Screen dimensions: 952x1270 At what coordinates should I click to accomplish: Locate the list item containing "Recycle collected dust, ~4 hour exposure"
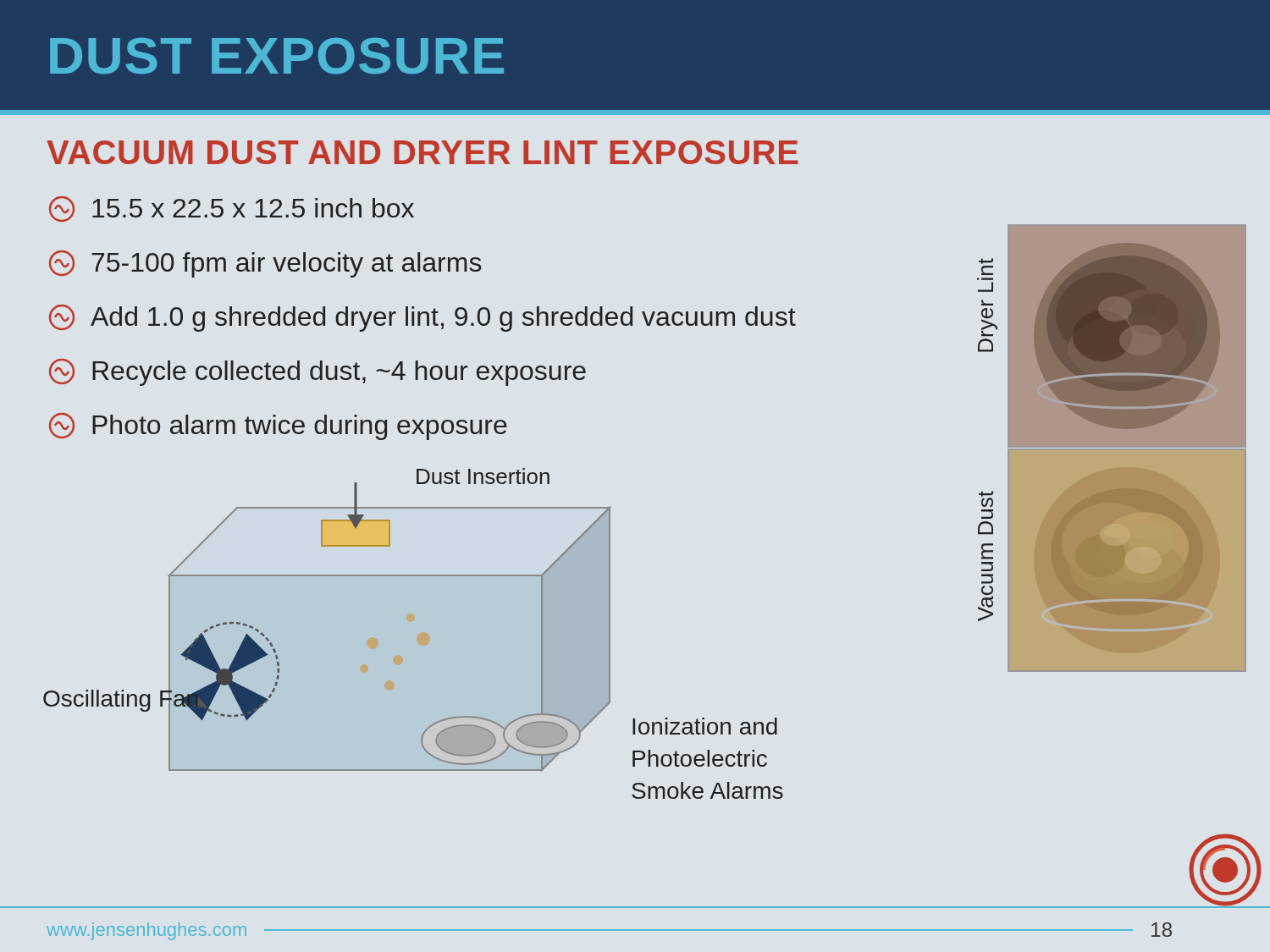click(317, 371)
